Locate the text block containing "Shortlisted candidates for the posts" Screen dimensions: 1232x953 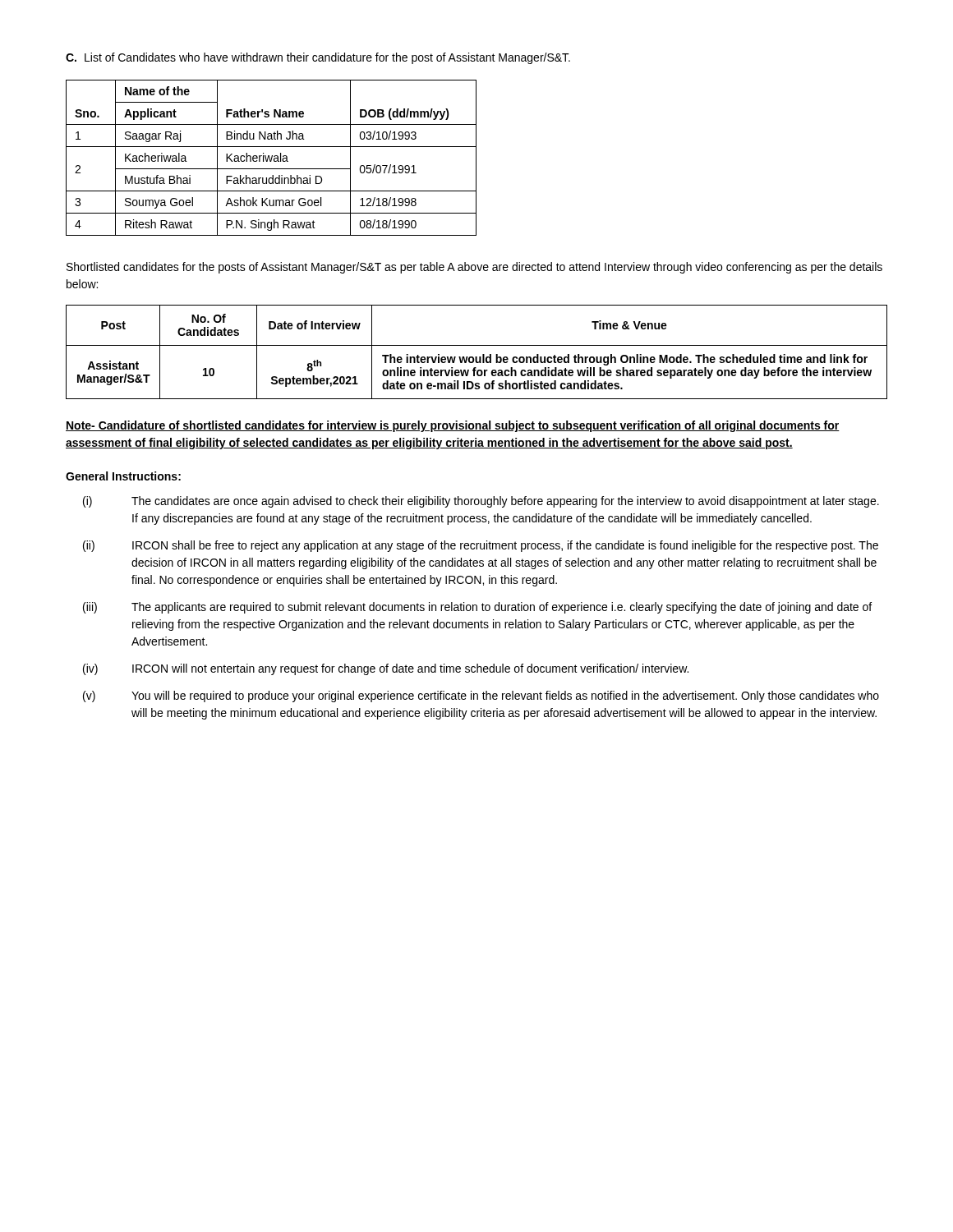point(474,276)
